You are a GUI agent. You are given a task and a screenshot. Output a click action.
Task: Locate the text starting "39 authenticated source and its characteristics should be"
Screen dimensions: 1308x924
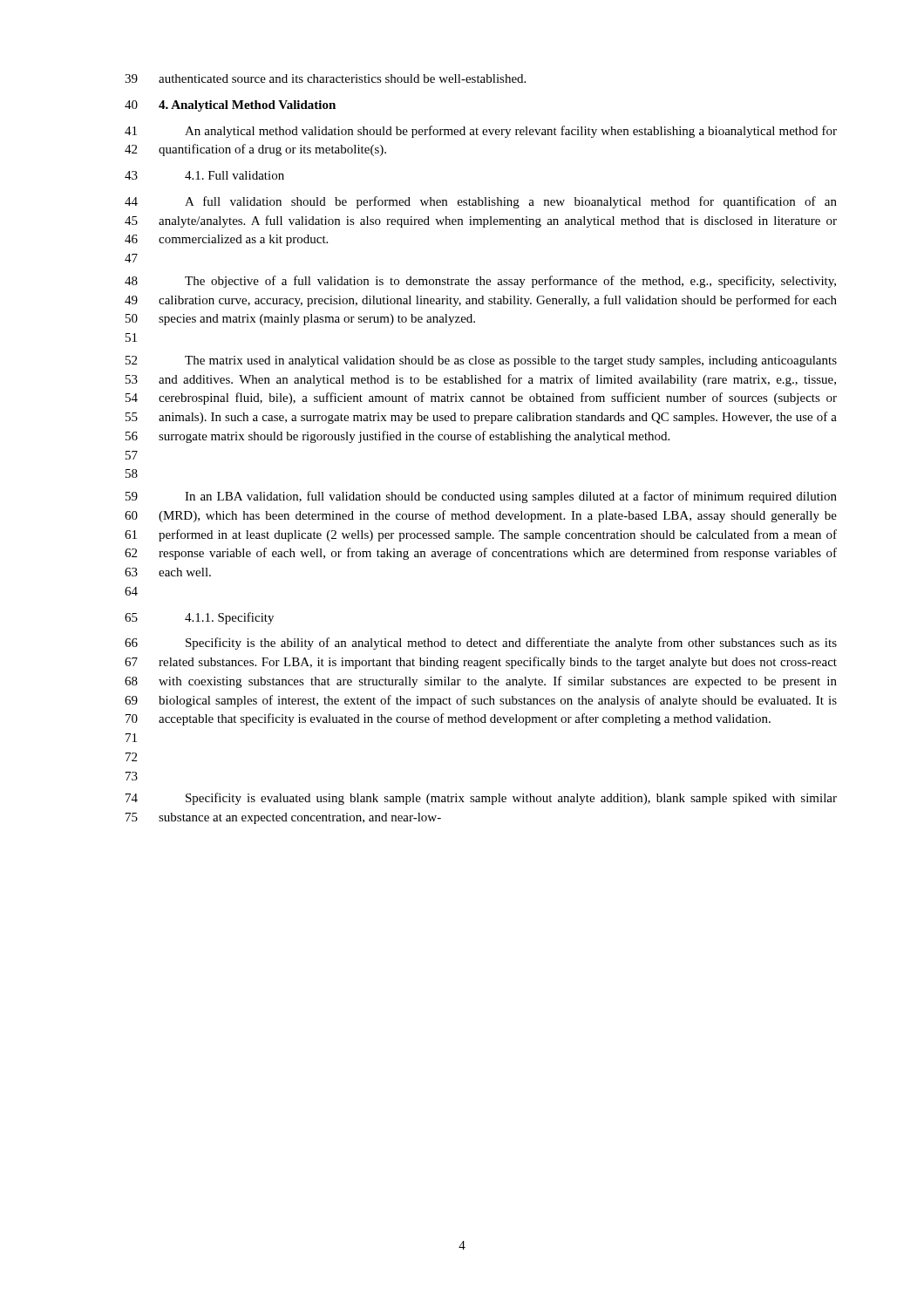pyautogui.click(x=471, y=79)
